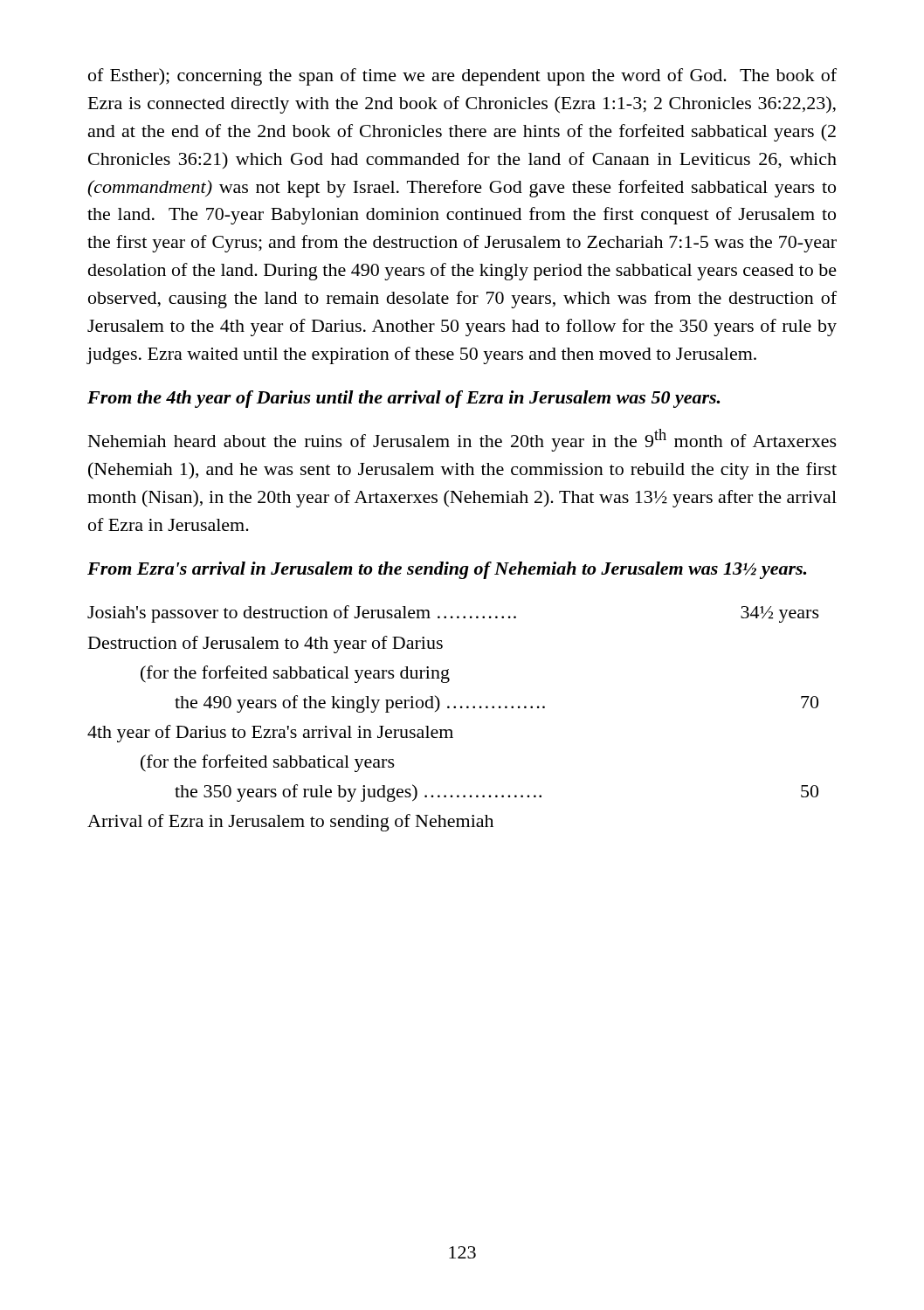
Task: Navigate to the element starting "Nehemiah heard about the ruins"
Action: tap(462, 481)
